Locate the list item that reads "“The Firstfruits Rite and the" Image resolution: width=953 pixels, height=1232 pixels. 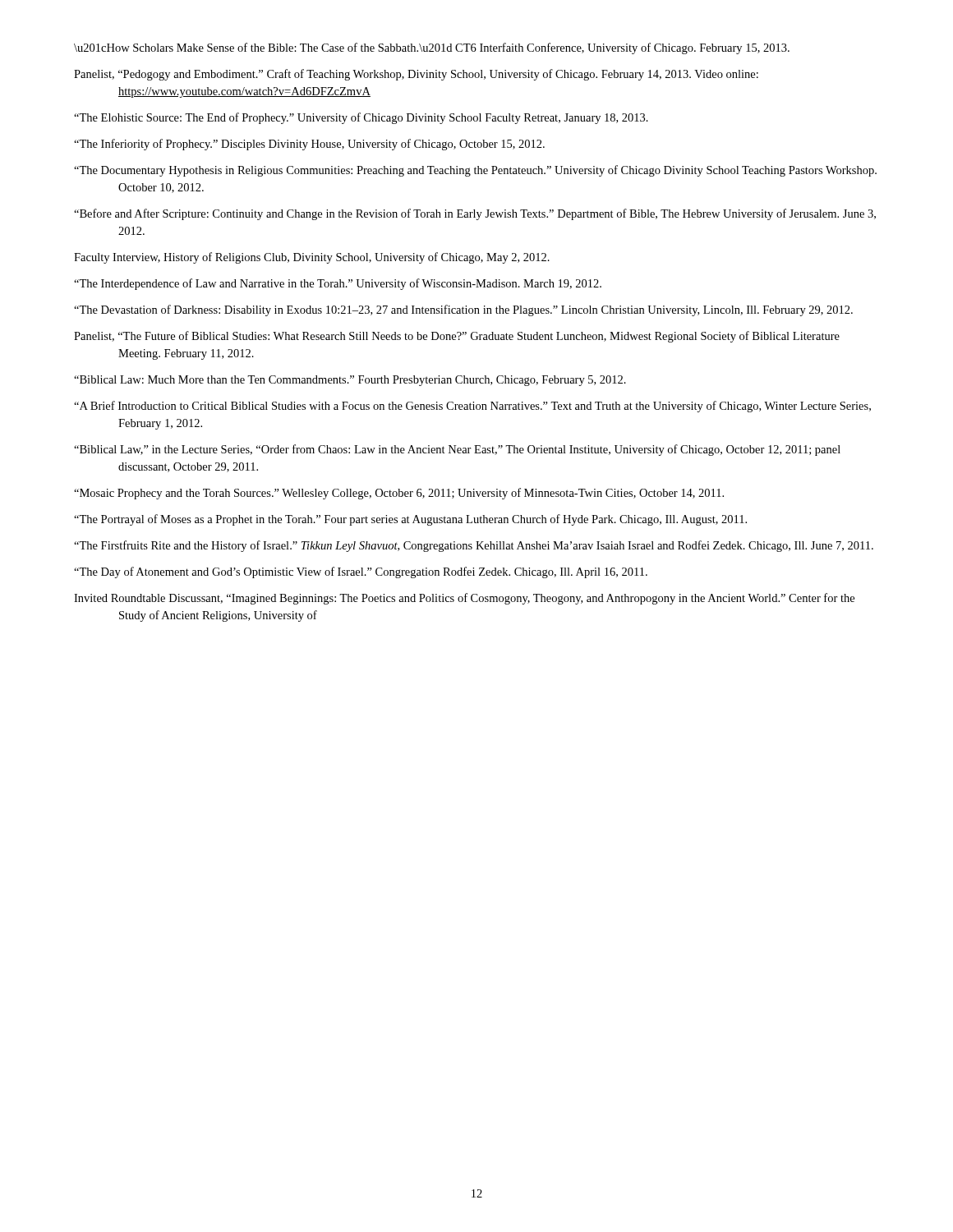click(474, 546)
